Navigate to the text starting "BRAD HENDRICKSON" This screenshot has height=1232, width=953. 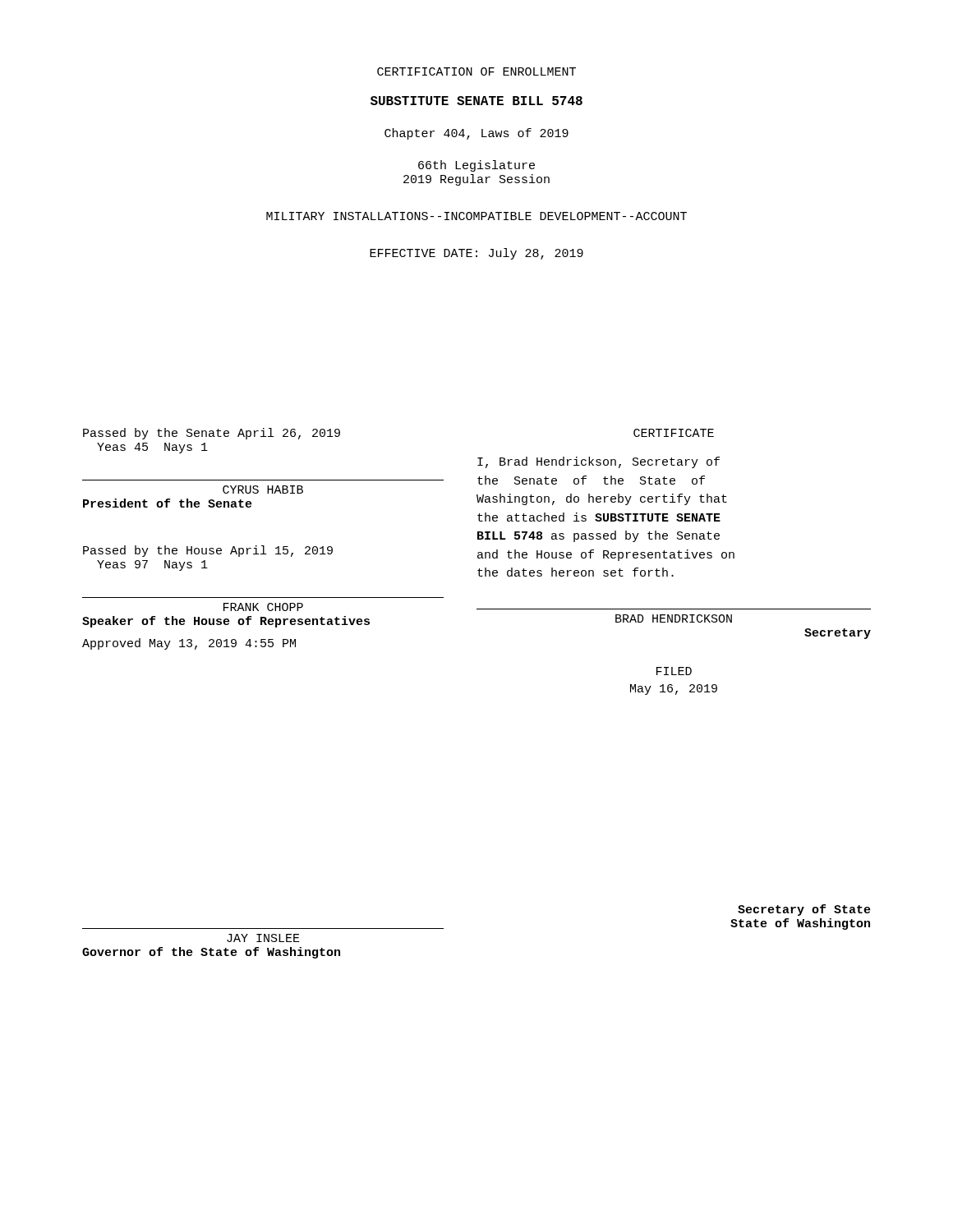tap(674, 617)
